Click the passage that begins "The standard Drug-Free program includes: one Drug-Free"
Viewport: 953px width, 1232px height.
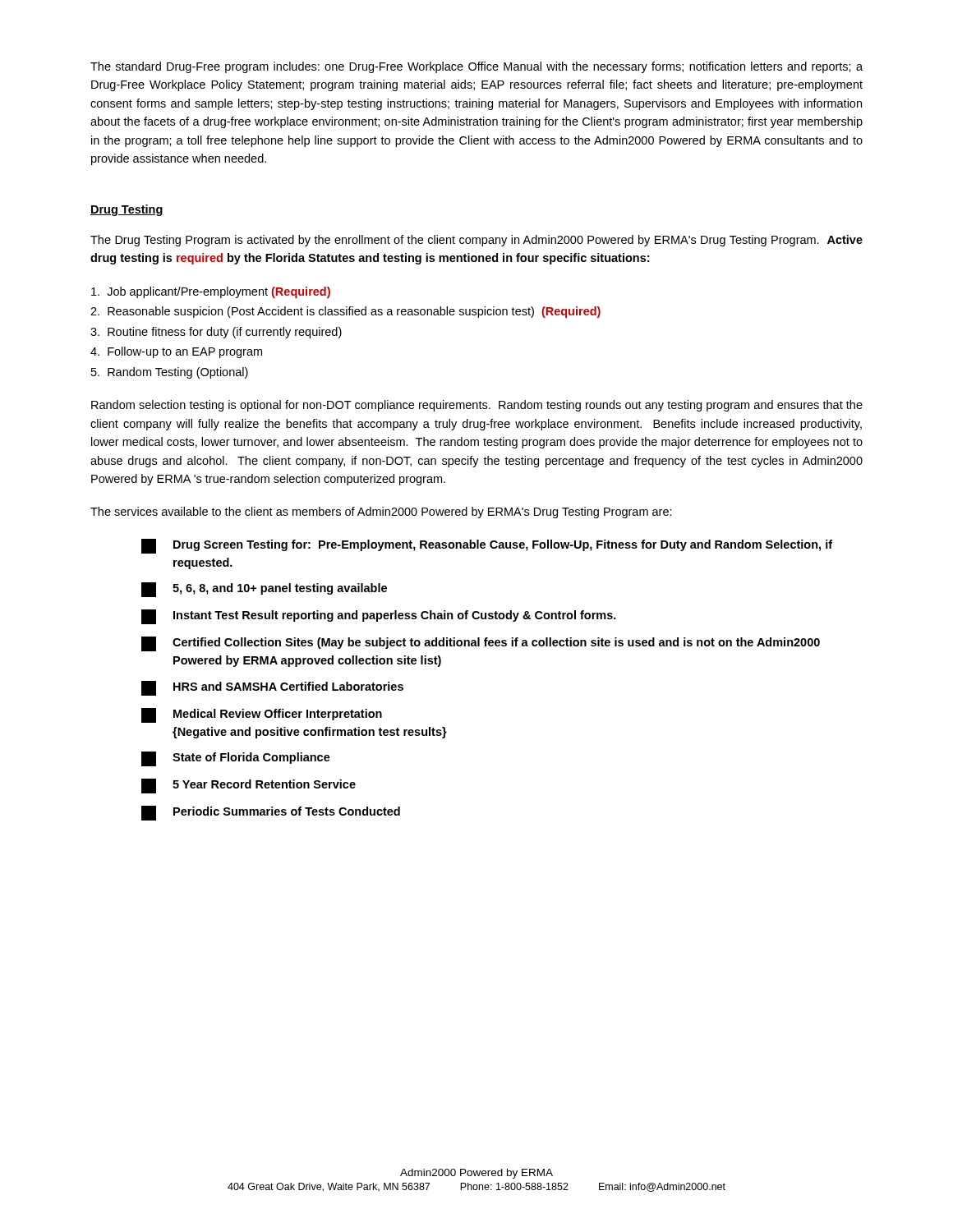476,113
